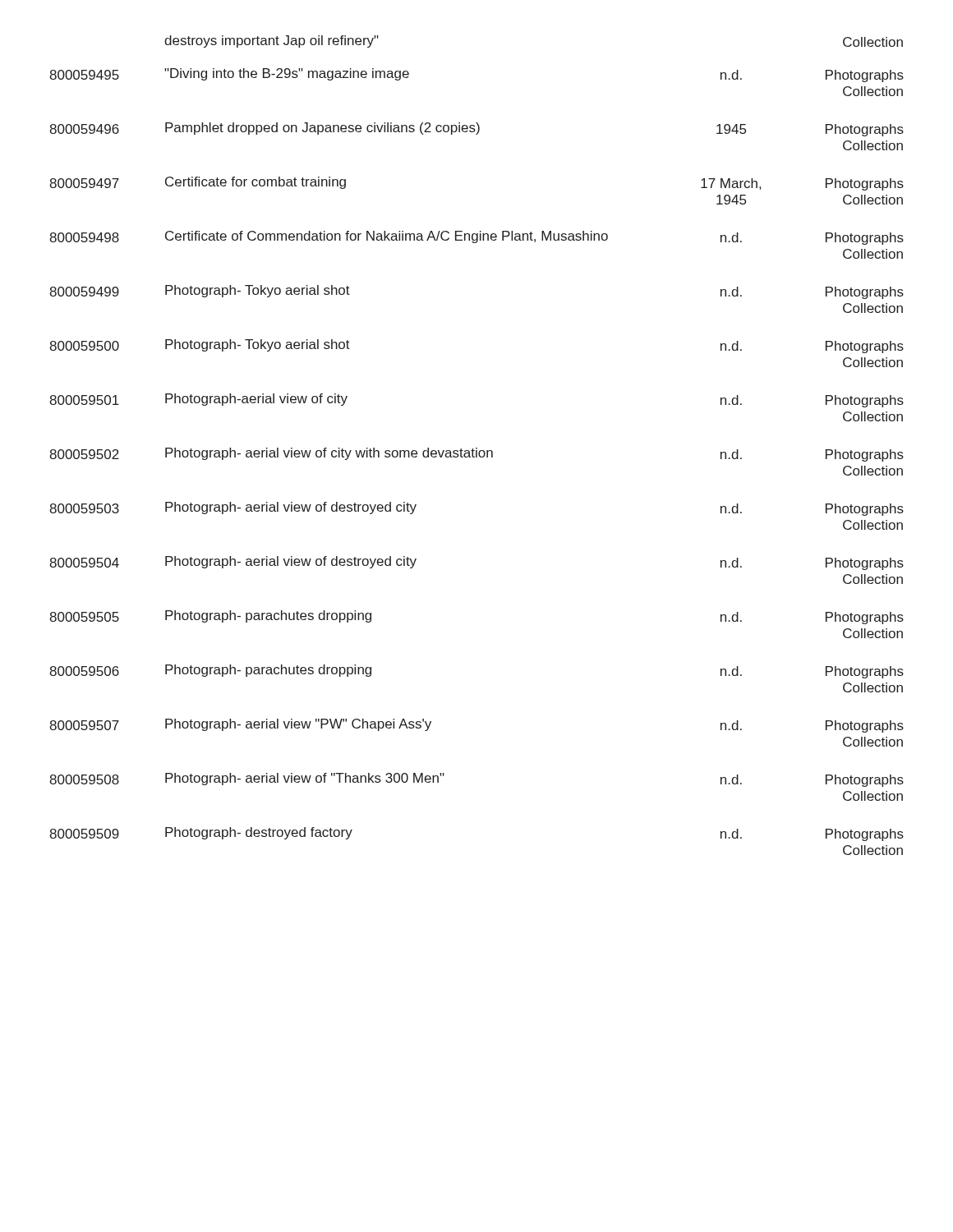Viewport: 953px width, 1232px height.
Task: Locate the passage starting "800059501 Photograph-aerial view of city"
Action: point(84,400)
